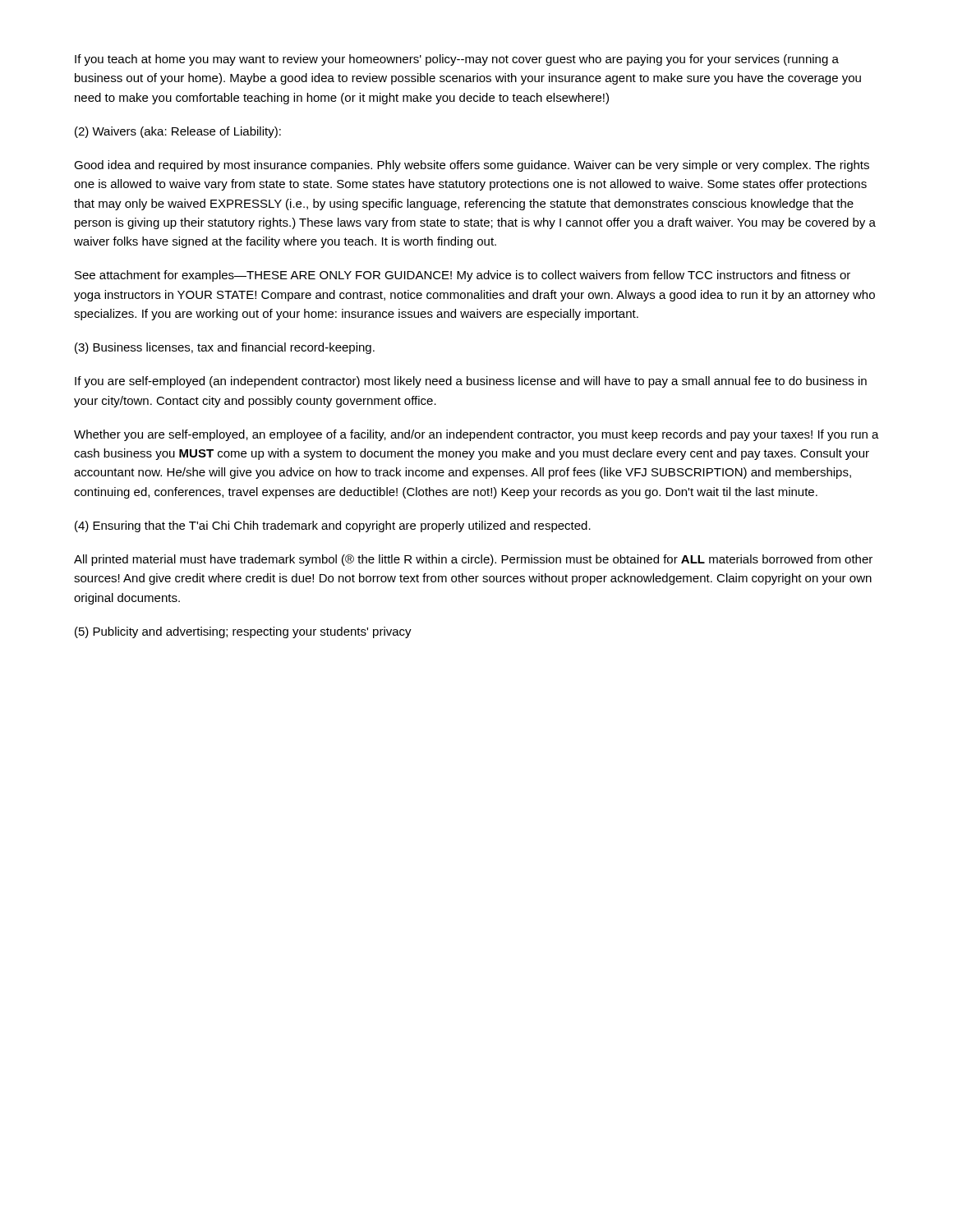The image size is (953, 1232).
Task: Locate the element starting "See attachment for examples—THESE ARE ONLY"
Action: 475,294
